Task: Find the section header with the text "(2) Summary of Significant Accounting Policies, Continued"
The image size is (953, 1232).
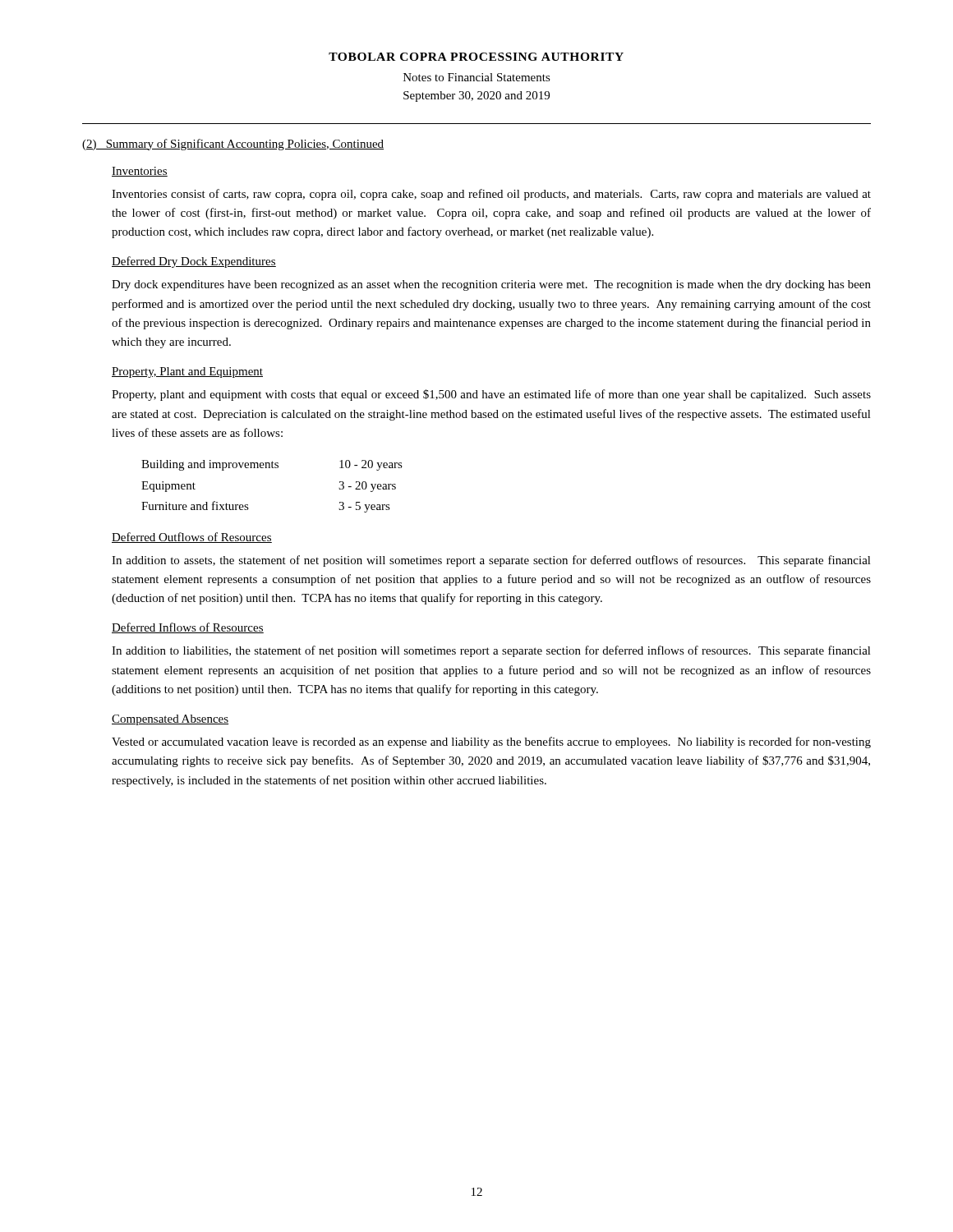Action: [x=233, y=143]
